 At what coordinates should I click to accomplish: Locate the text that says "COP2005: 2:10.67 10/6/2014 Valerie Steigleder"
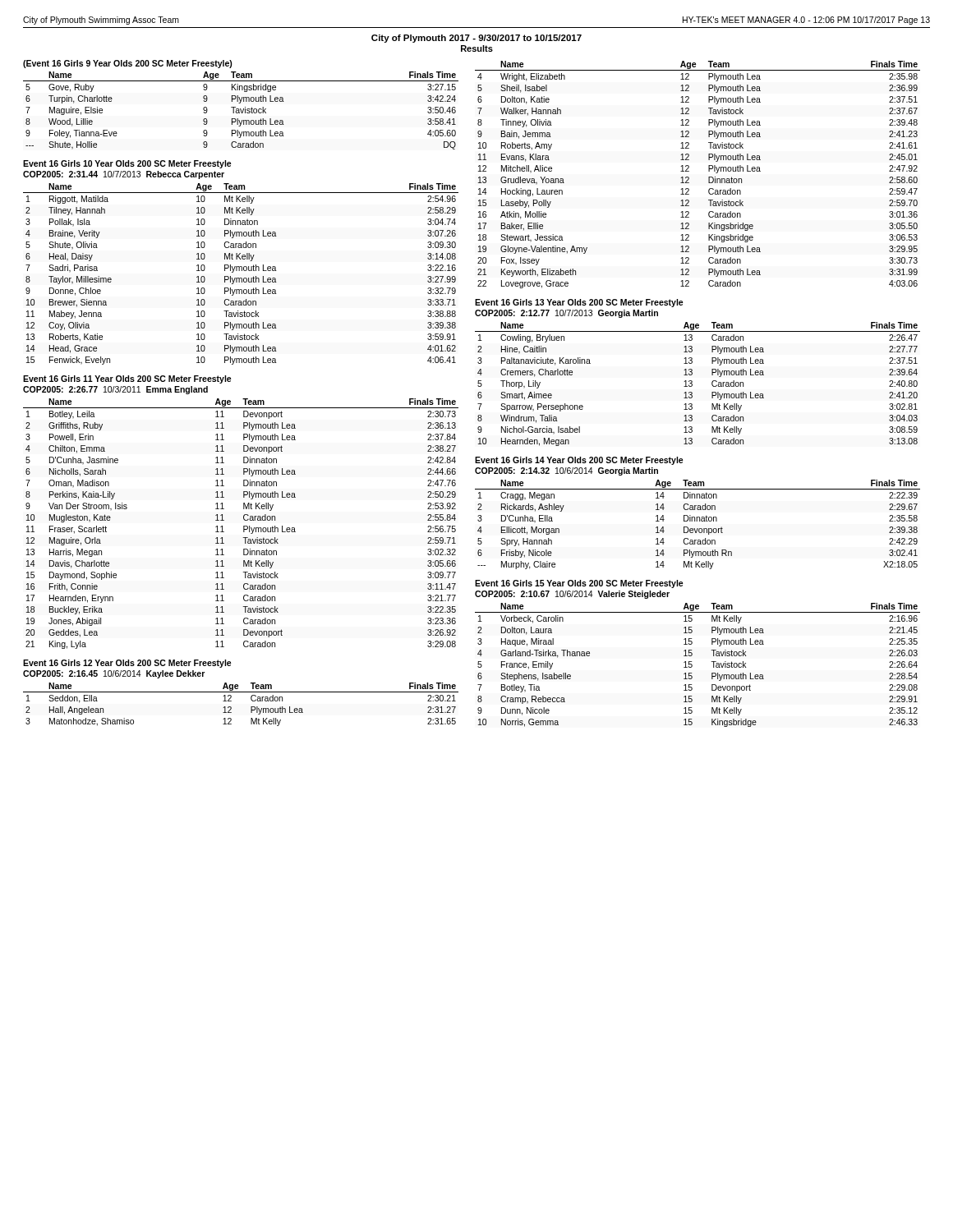pyautogui.click(x=572, y=594)
